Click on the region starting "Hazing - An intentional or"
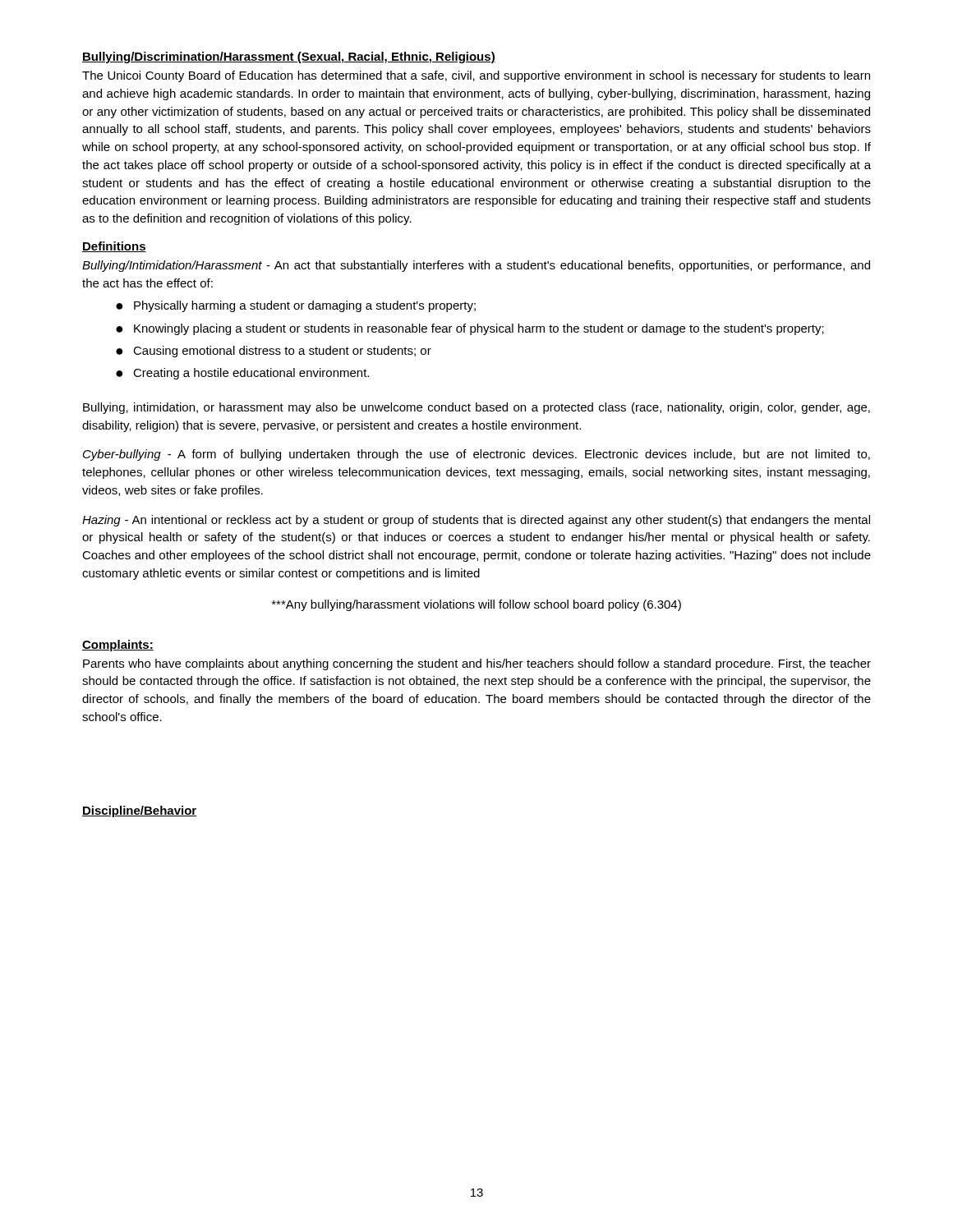Viewport: 953px width, 1232px height. (476, 546)
